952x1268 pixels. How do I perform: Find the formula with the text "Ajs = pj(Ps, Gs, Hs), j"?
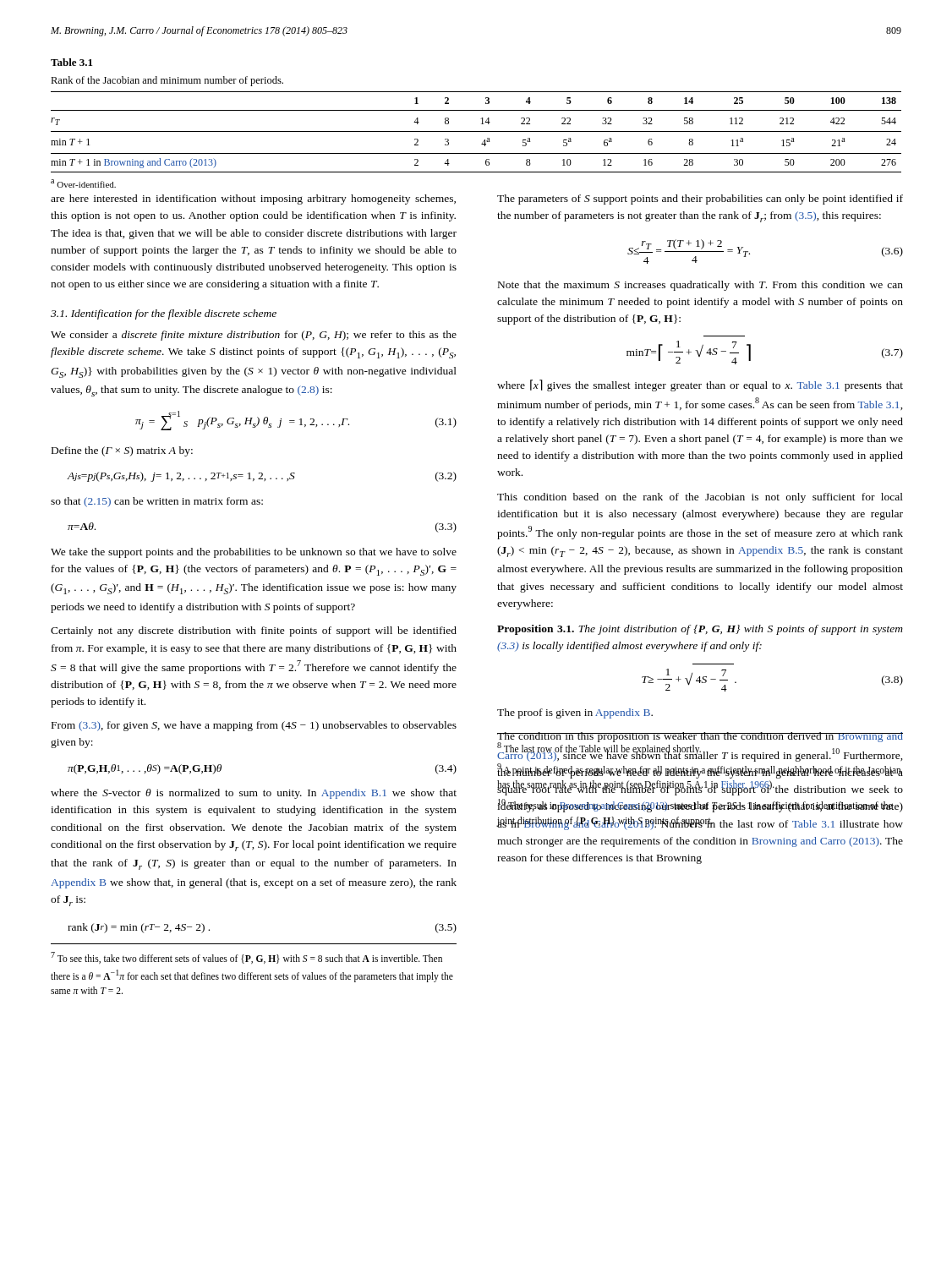point(262,476)
